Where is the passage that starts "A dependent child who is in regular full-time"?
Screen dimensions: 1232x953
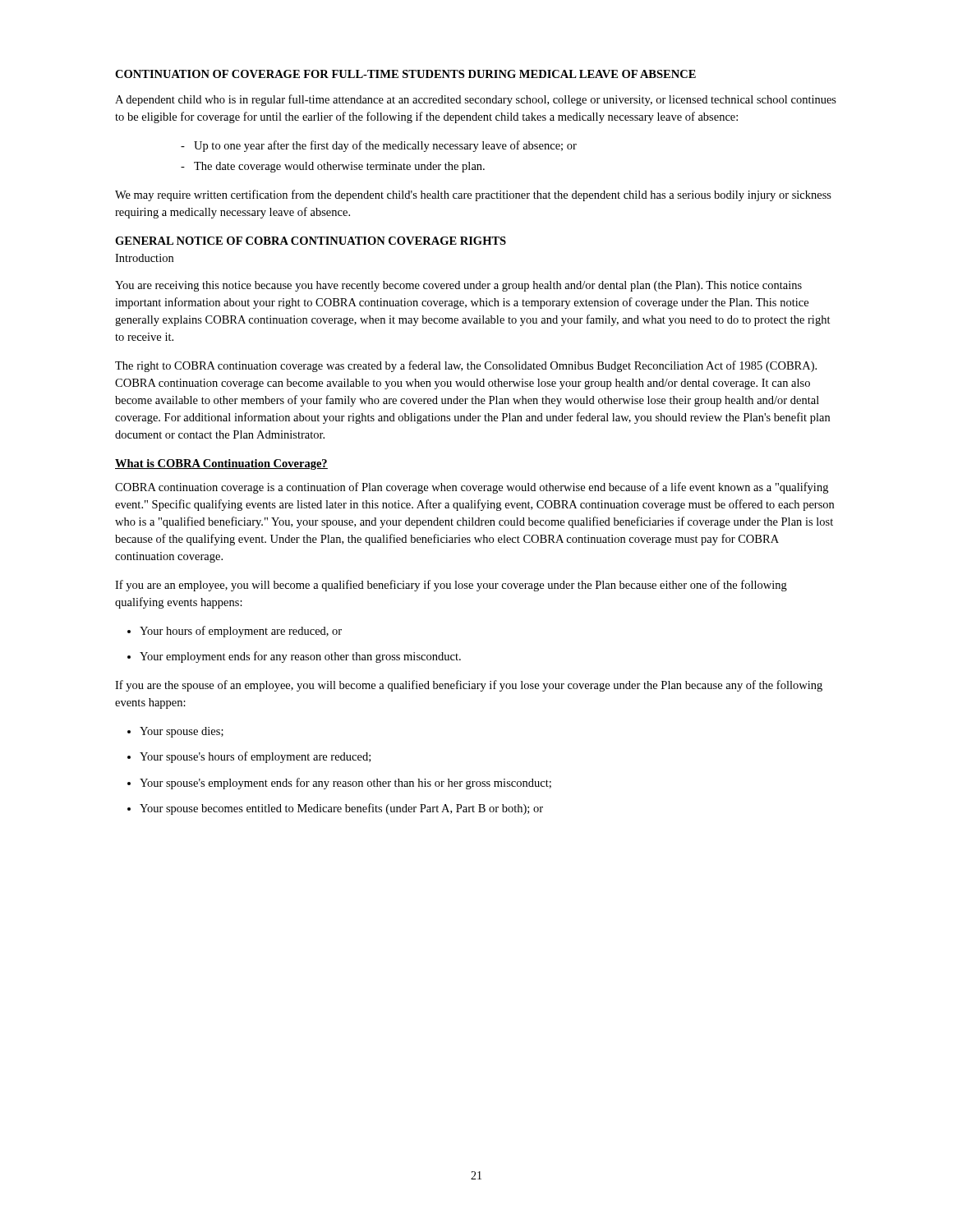[x=476, y=108]
